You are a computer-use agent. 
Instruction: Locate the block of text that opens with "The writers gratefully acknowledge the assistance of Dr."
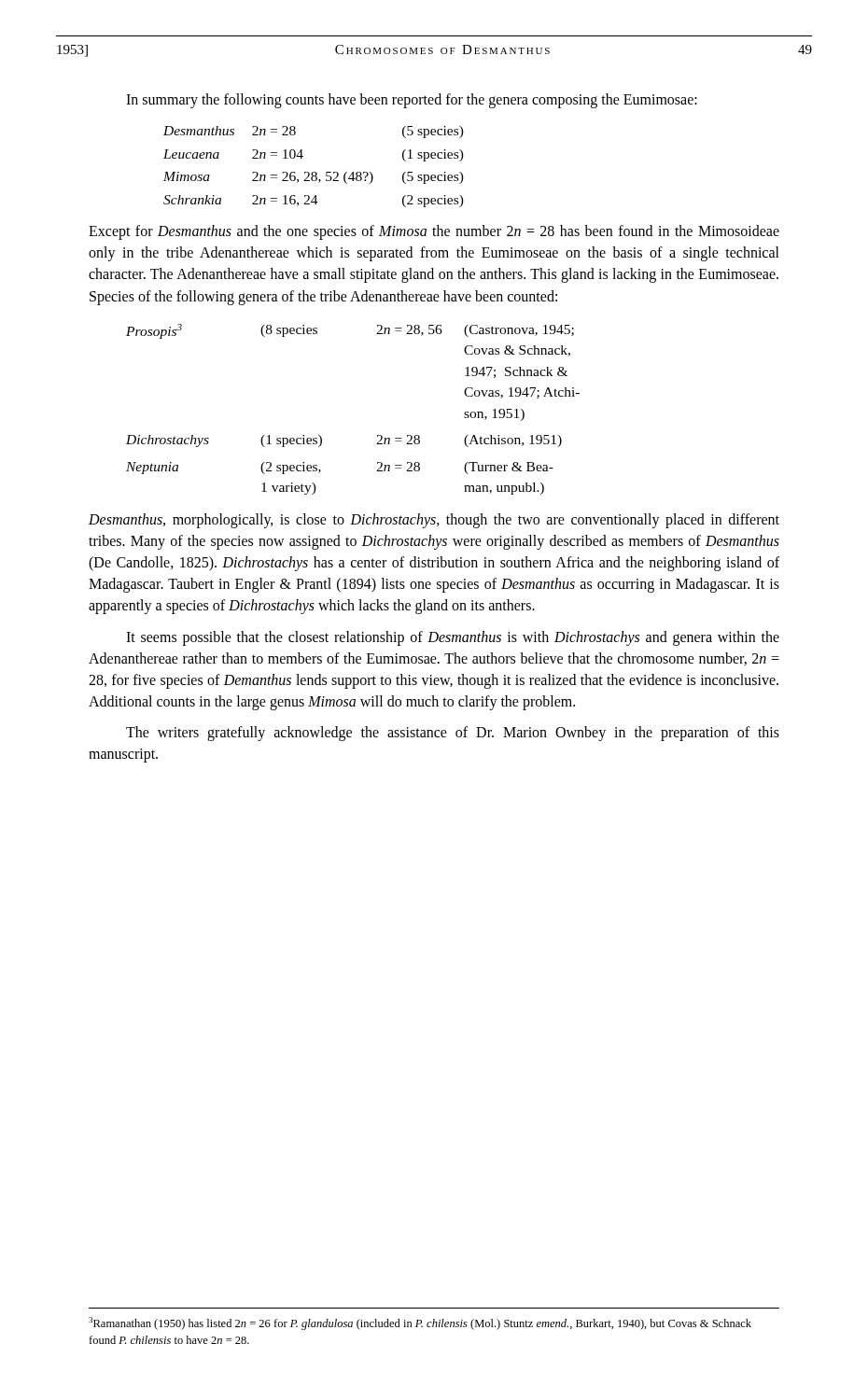434,743
